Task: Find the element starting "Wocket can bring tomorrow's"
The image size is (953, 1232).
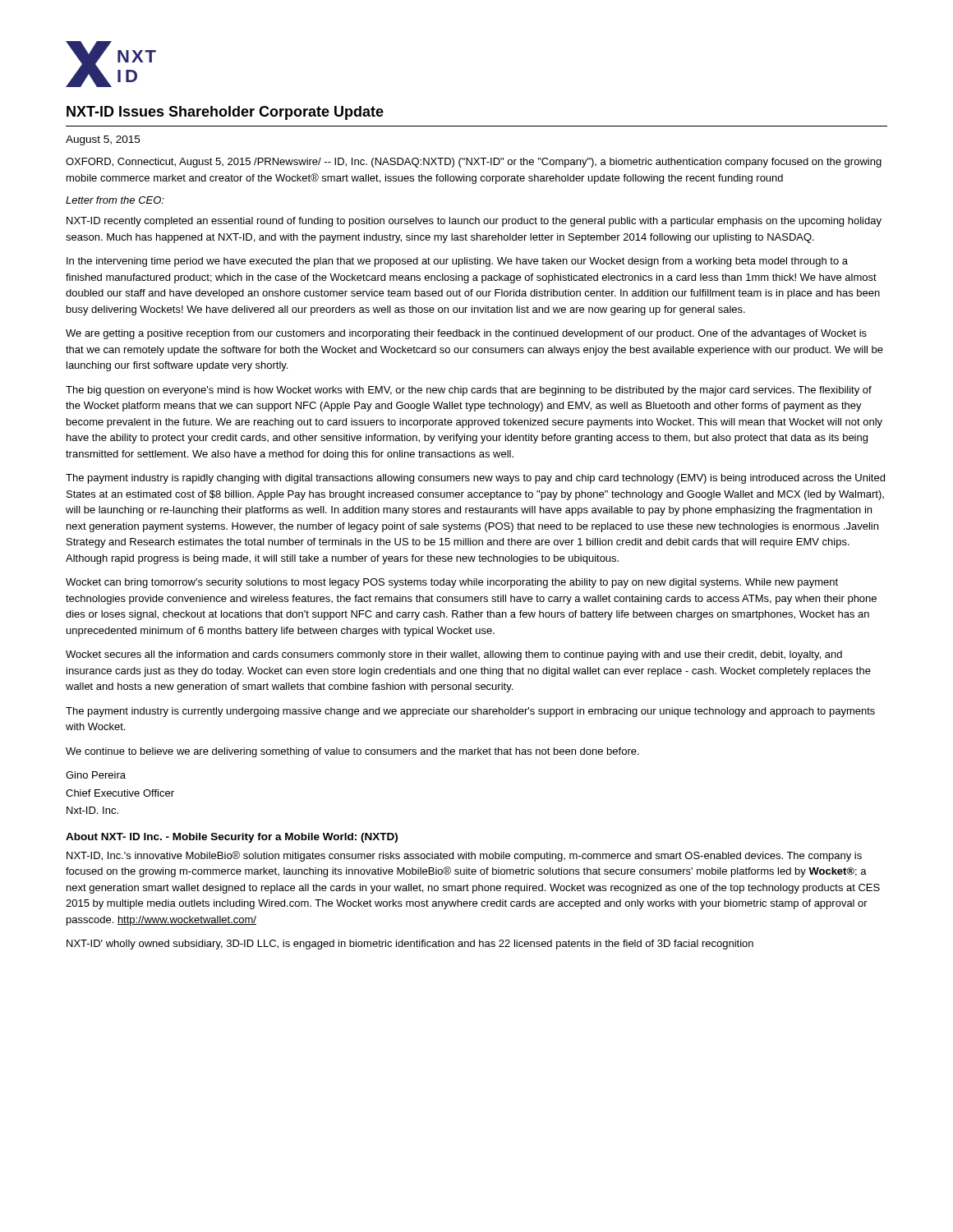Action: (x=471, y=606)
